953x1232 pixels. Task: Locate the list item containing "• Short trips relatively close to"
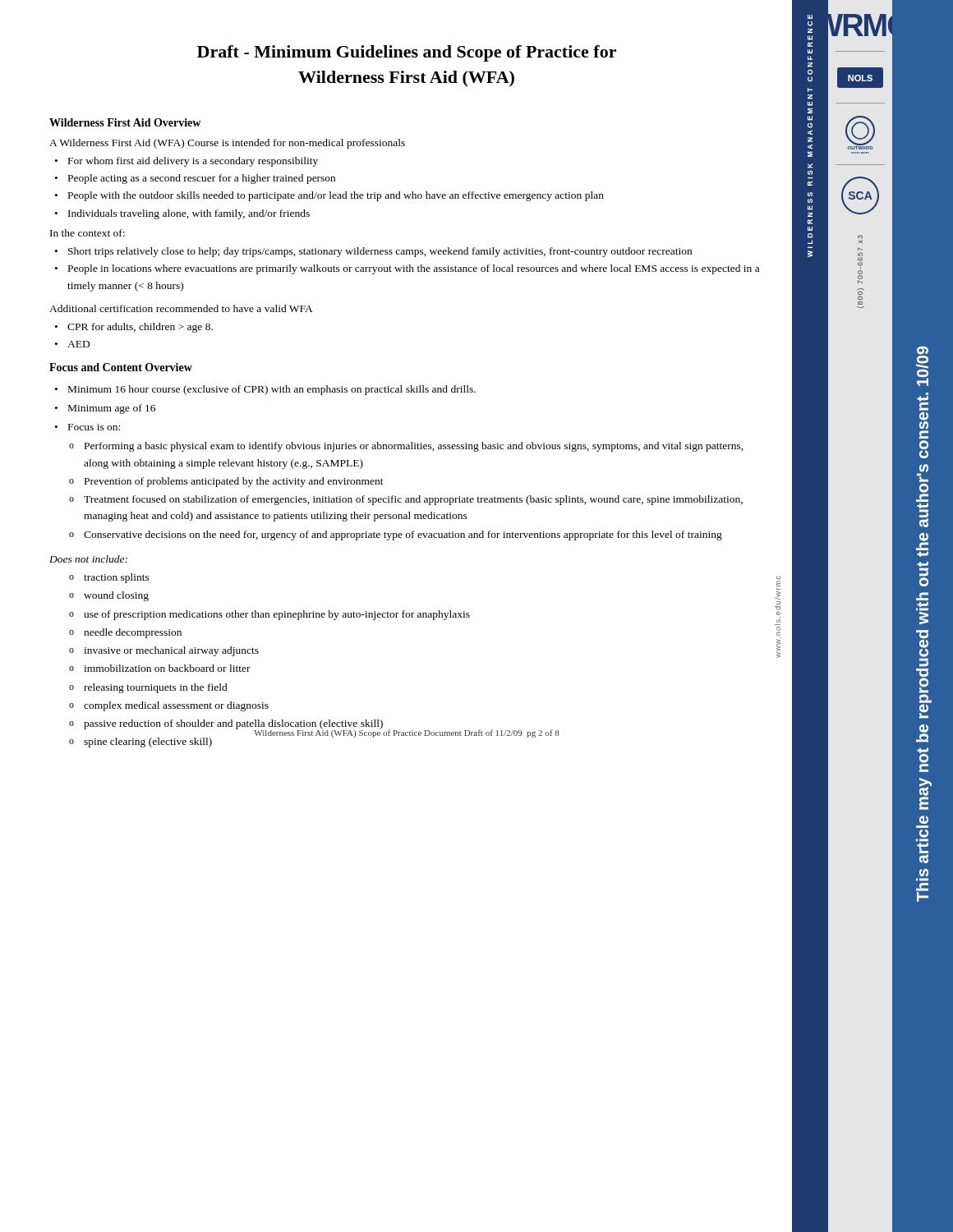(x=373, y=252)
